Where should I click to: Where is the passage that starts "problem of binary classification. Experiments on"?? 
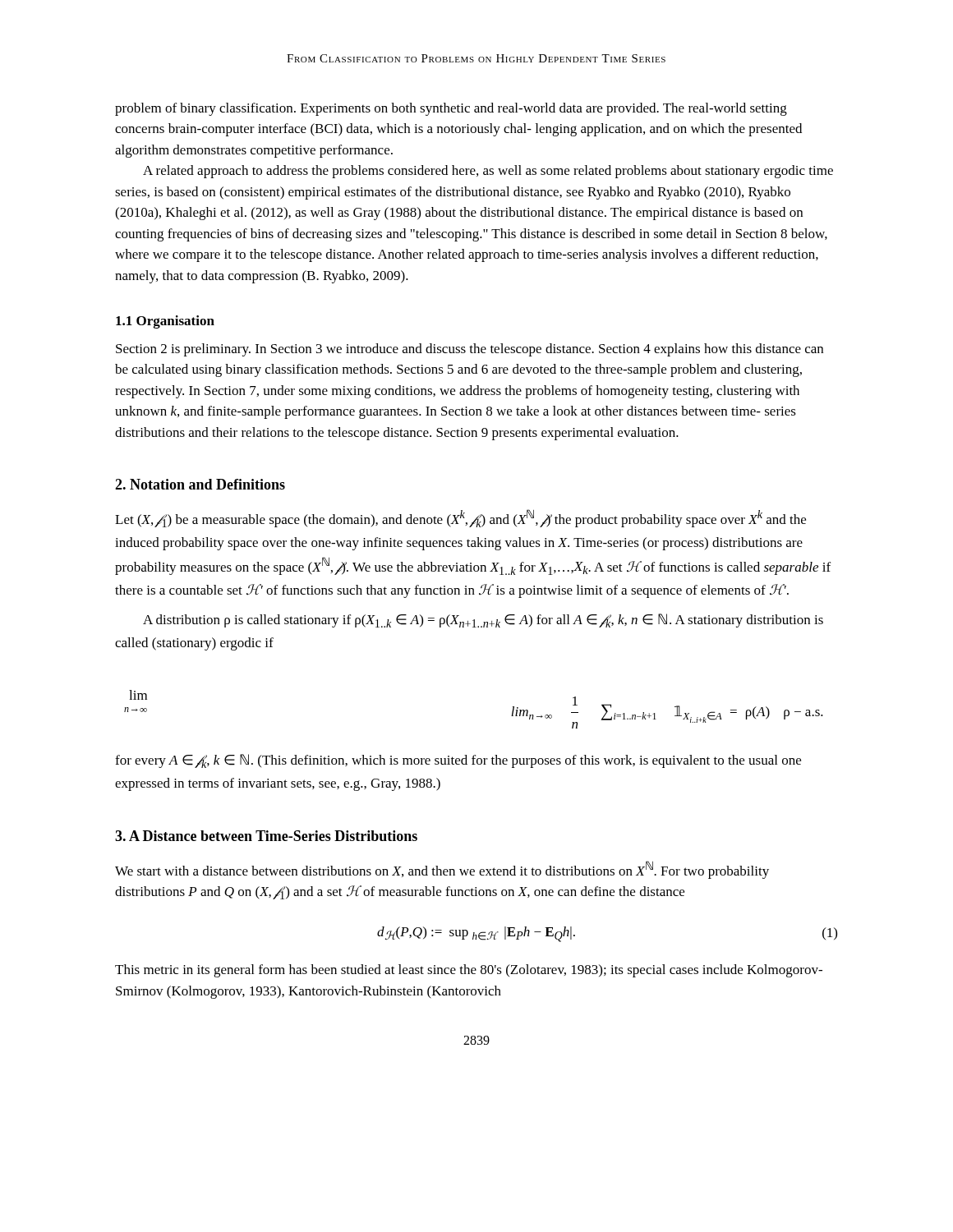(x=476, y=129)
